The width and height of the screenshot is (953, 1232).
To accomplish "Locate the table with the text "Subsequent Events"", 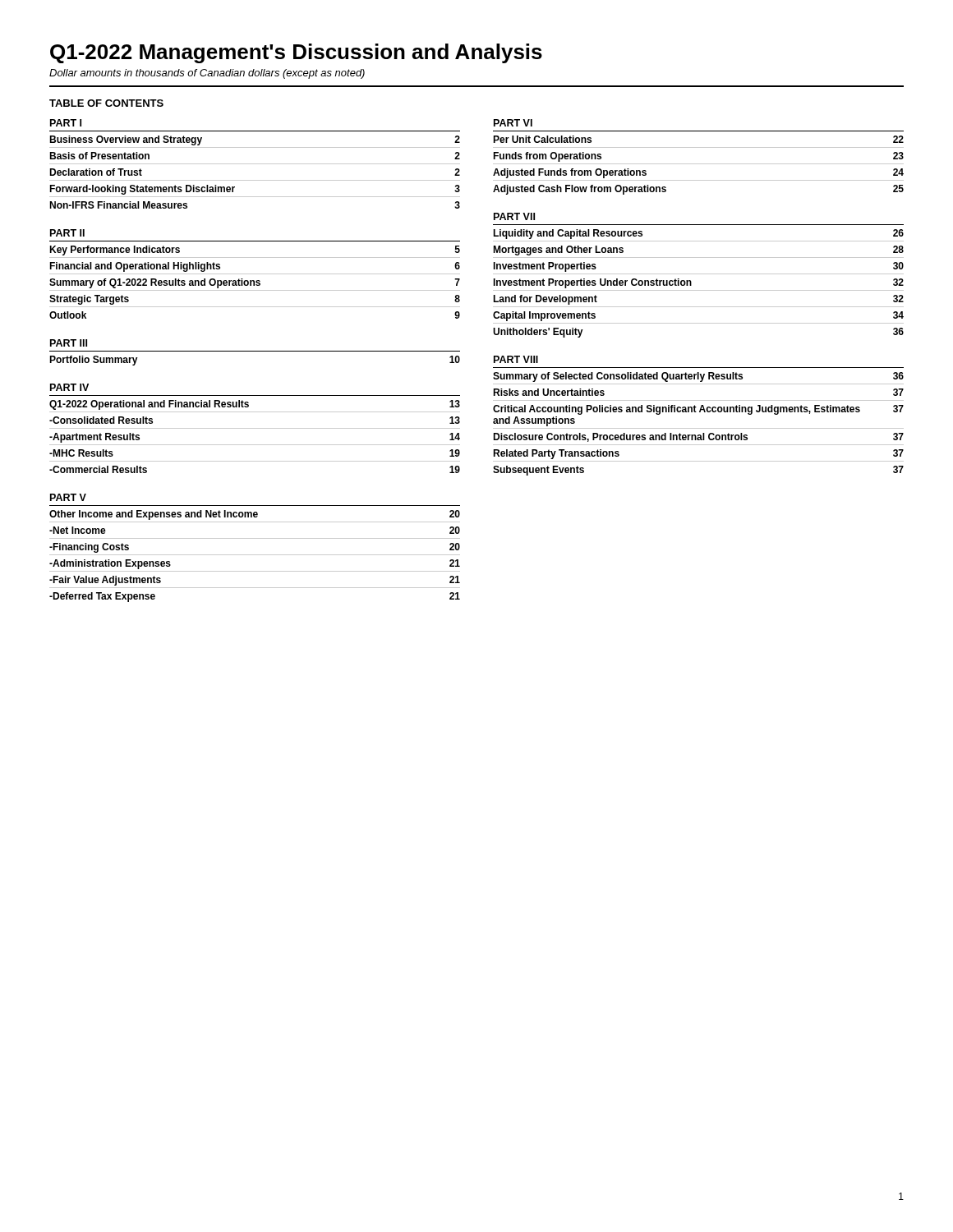I will coord(698,416).
